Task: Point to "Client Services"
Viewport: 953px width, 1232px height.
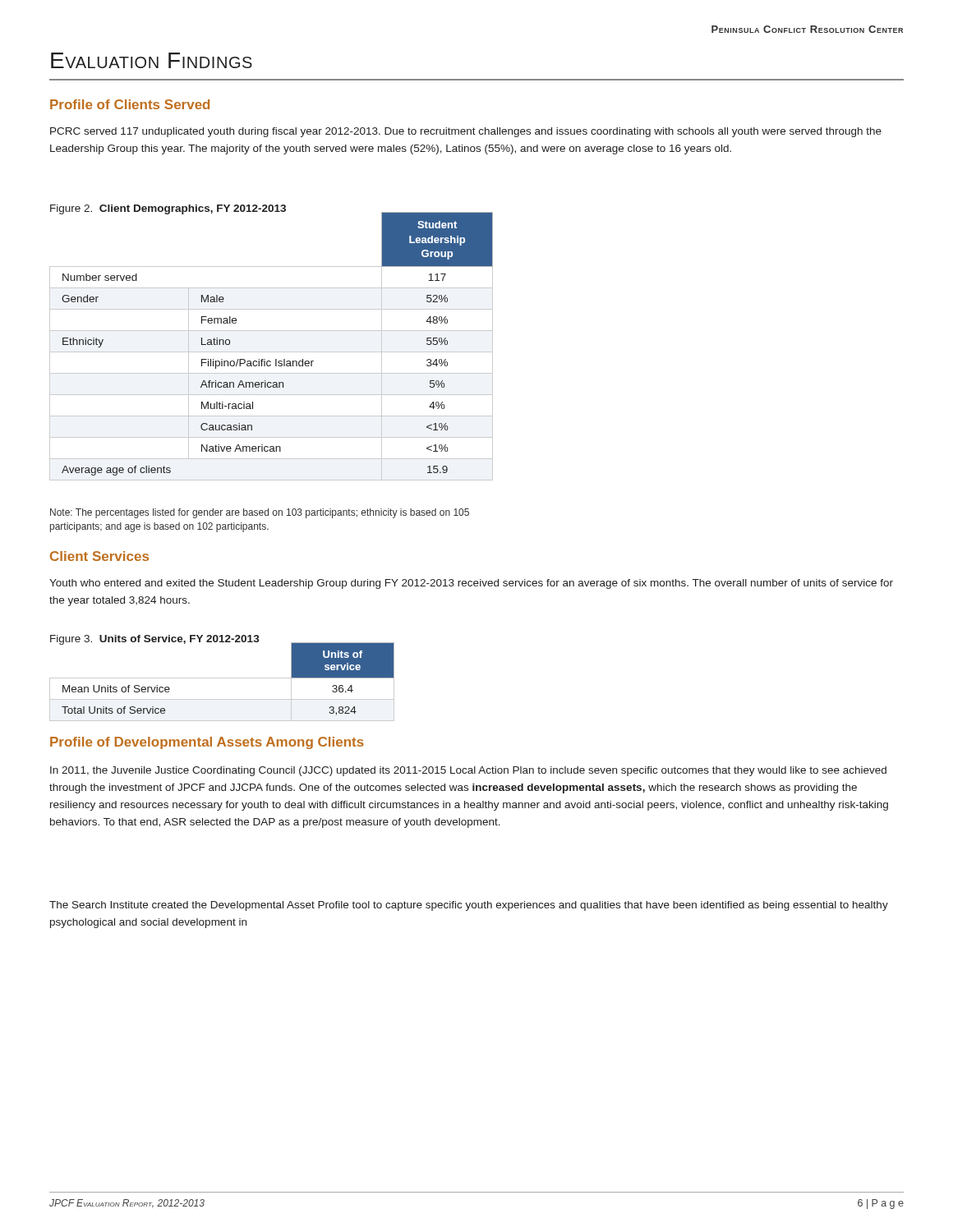Action: click(x=99, y=557)
